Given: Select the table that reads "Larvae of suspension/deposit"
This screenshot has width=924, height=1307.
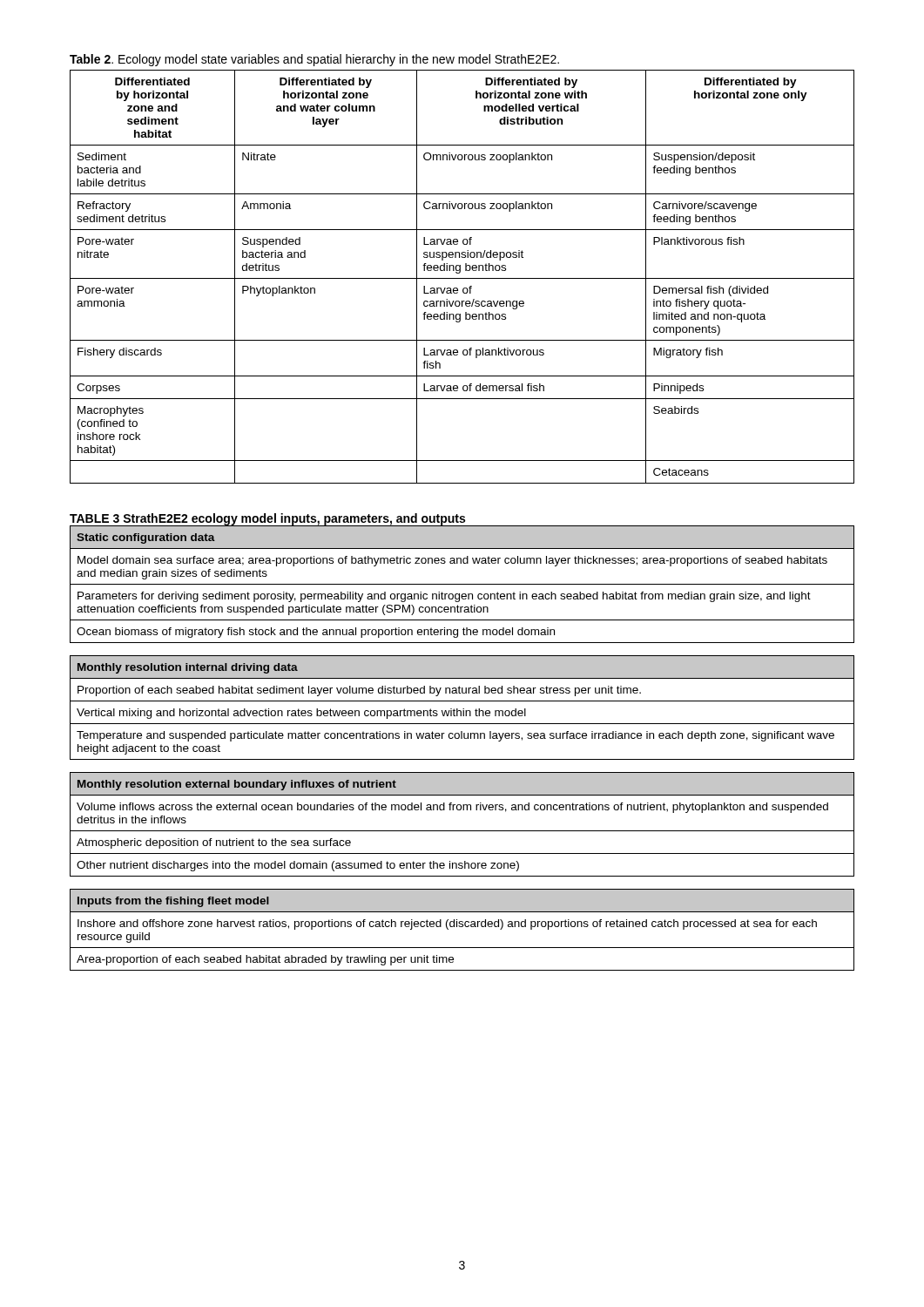Looking at the screenshot, I should coord(462,277).
